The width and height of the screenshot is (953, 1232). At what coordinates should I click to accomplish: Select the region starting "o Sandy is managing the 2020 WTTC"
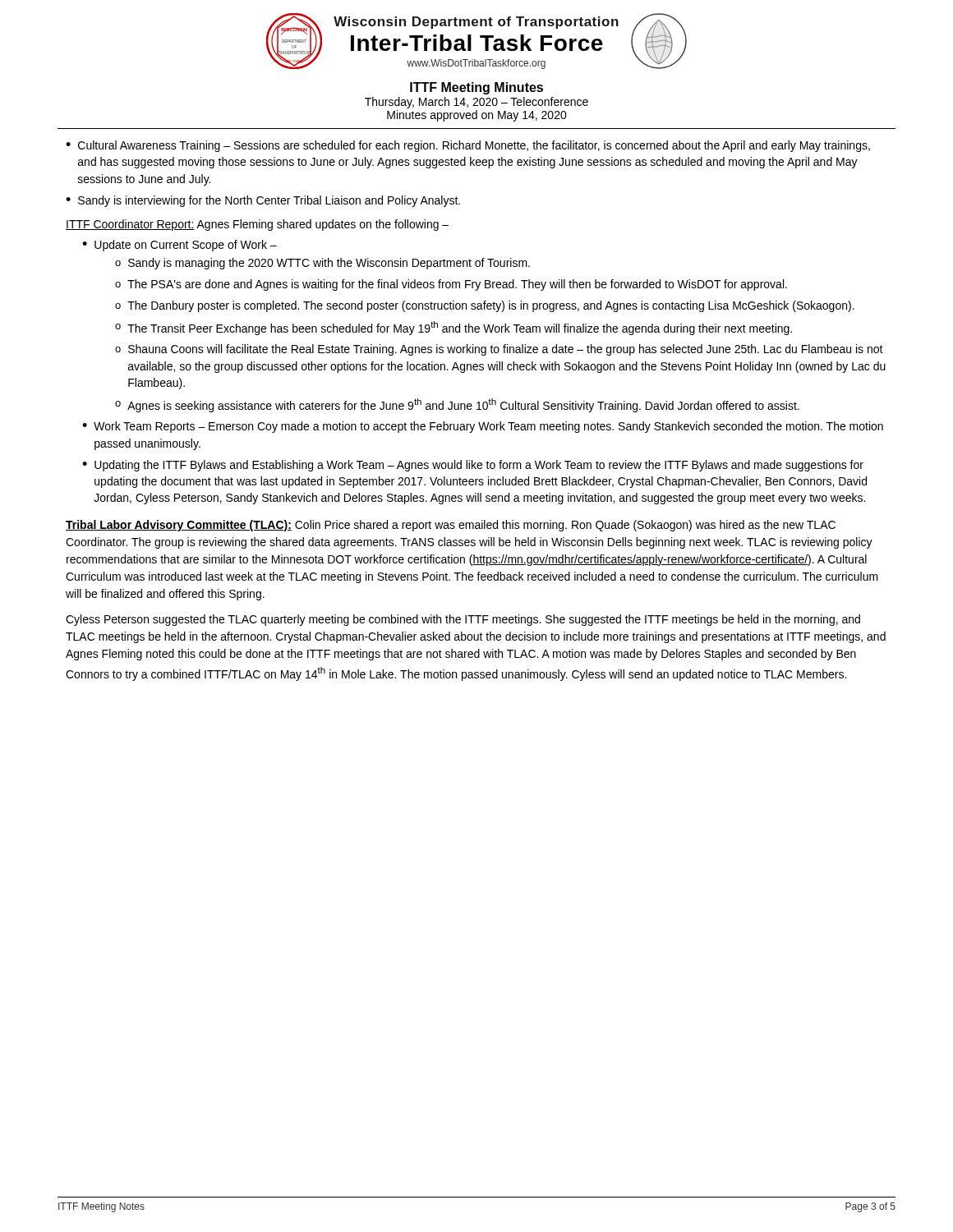click(323, 263)
